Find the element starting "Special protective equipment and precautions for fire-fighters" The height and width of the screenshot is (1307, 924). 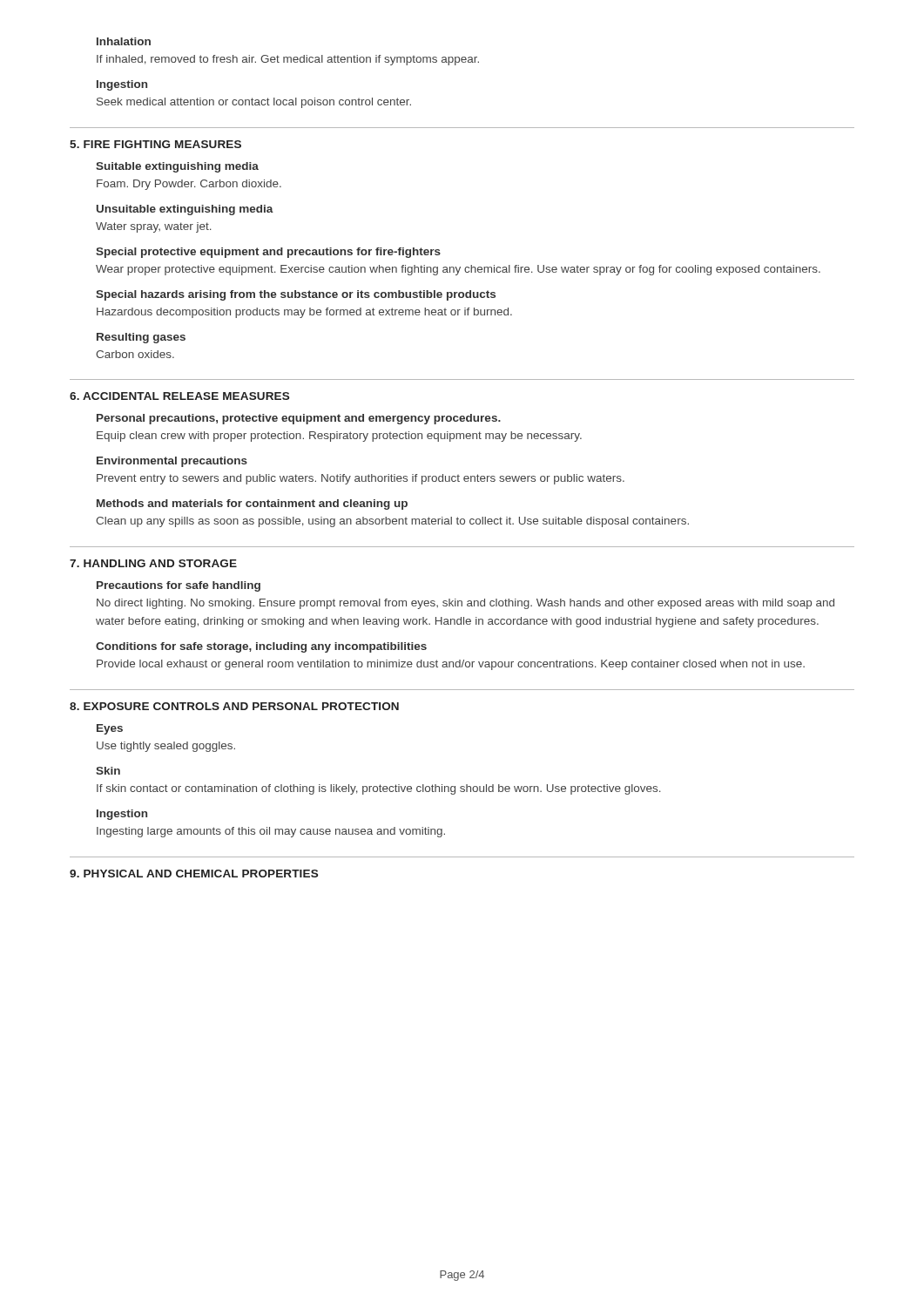(268, 251)
